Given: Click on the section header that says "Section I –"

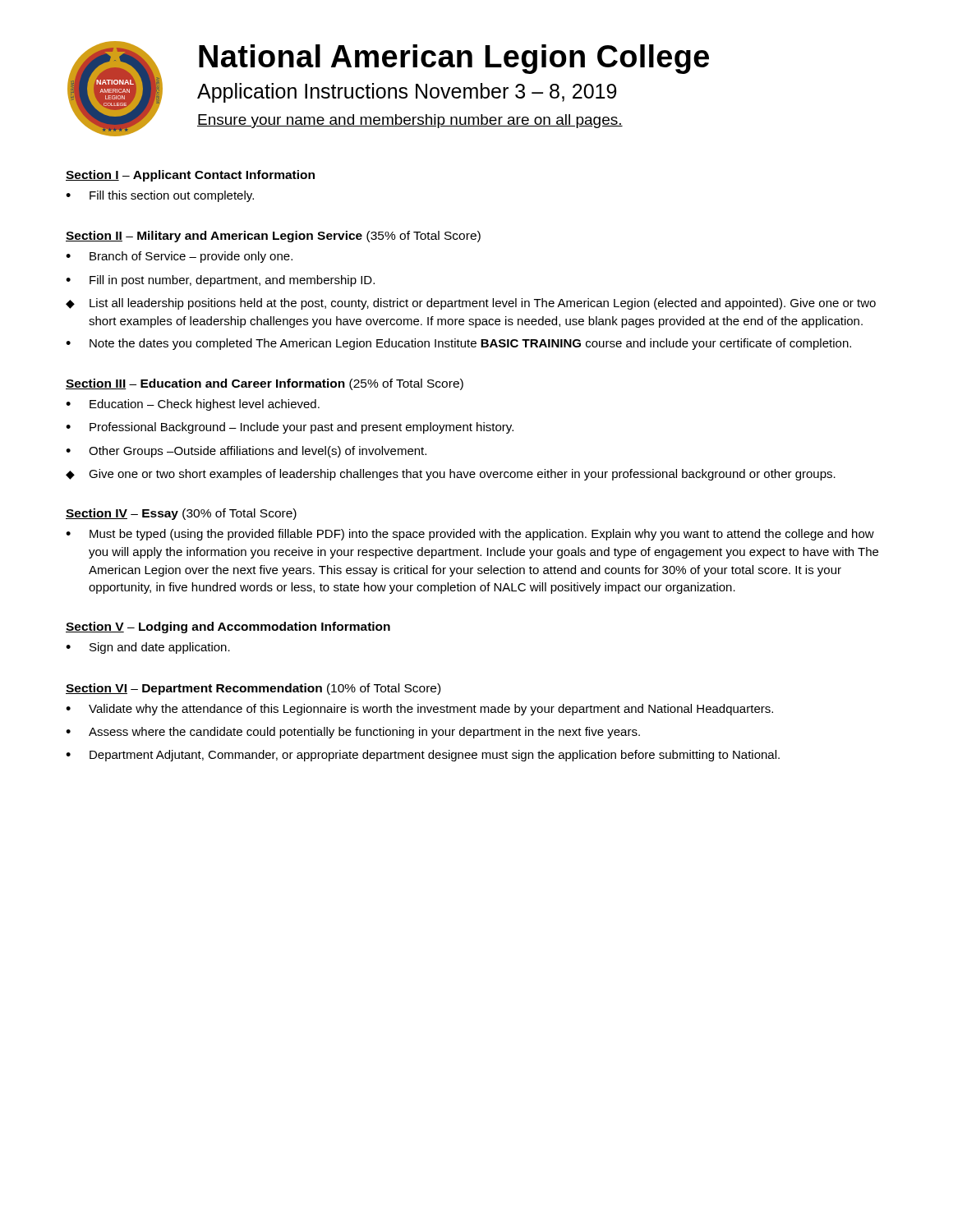Looking at the screenshot, I should 191,175.
